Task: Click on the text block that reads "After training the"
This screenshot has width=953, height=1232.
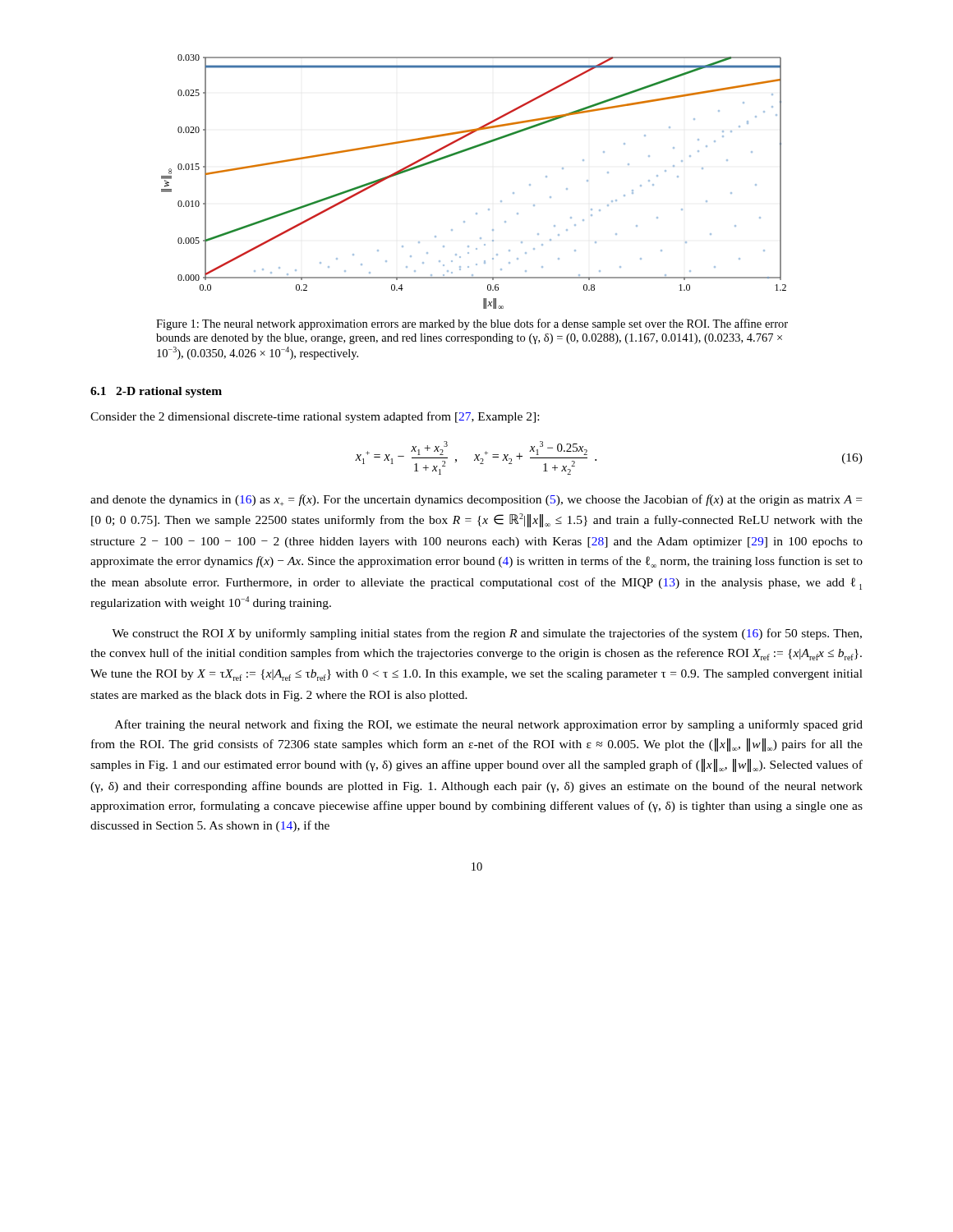Action: coord(476,774)
